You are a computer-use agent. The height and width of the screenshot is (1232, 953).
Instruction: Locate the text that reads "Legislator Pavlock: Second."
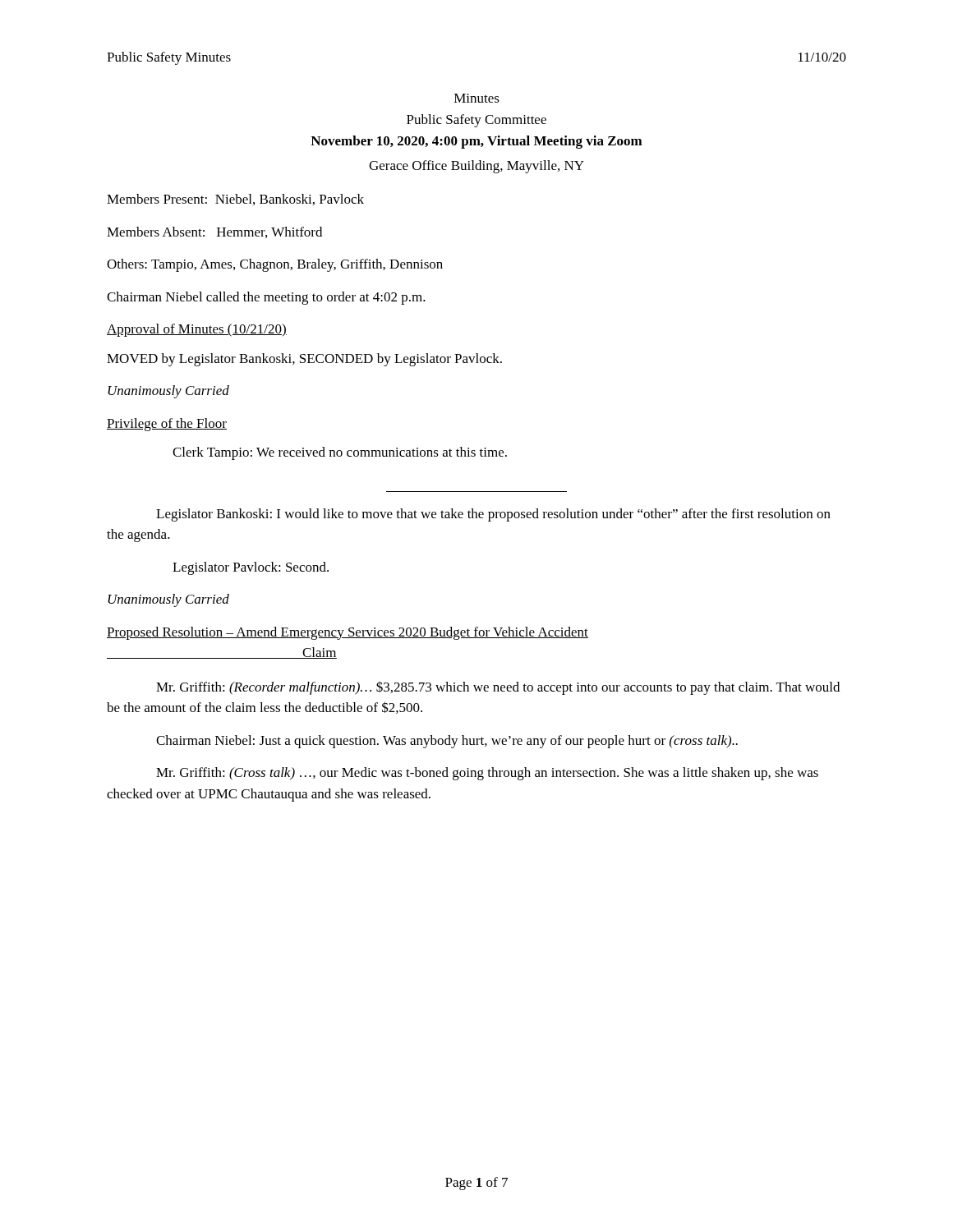(x=251, y=567)
